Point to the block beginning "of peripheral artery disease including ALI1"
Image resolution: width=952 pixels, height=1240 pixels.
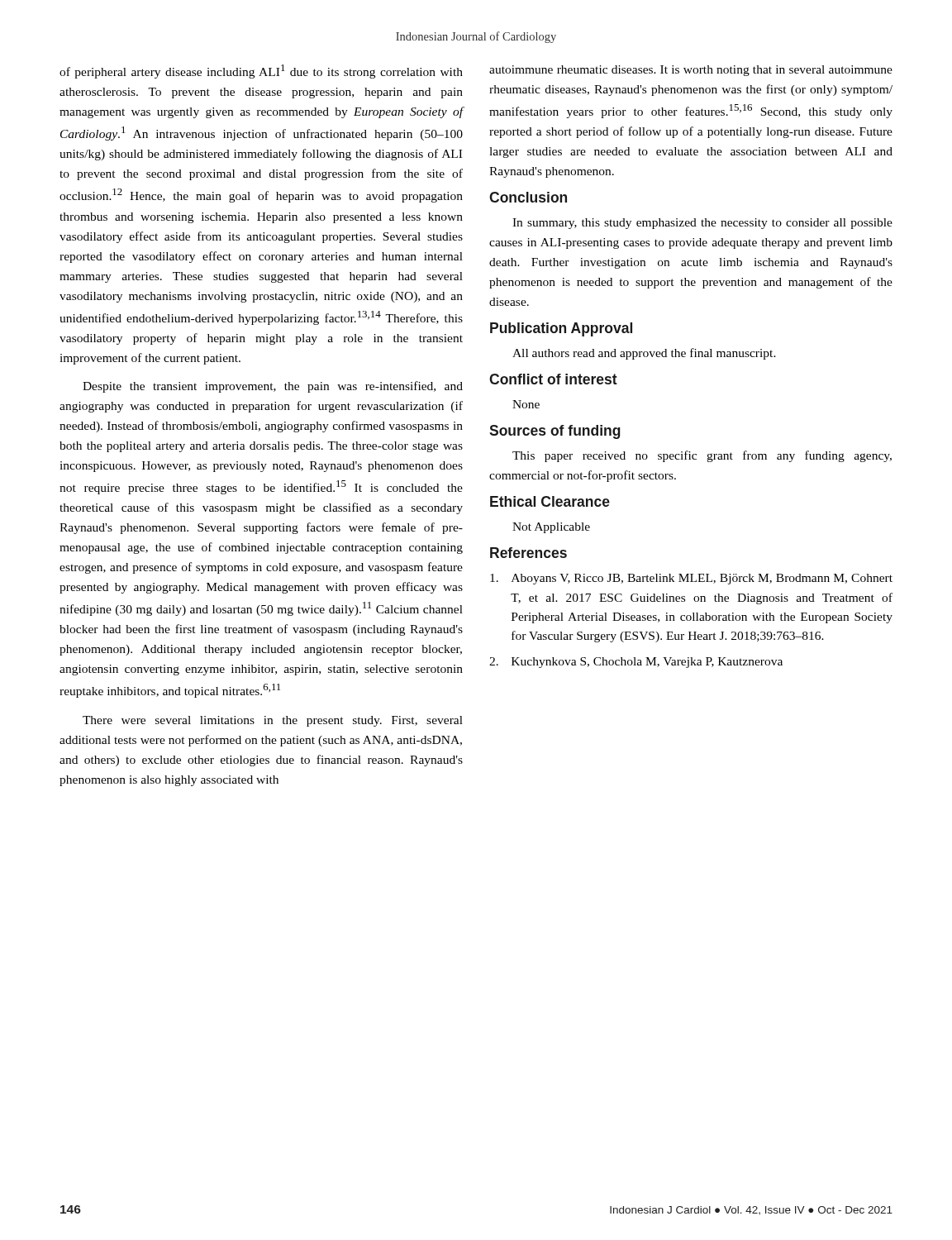pos(261,424)
